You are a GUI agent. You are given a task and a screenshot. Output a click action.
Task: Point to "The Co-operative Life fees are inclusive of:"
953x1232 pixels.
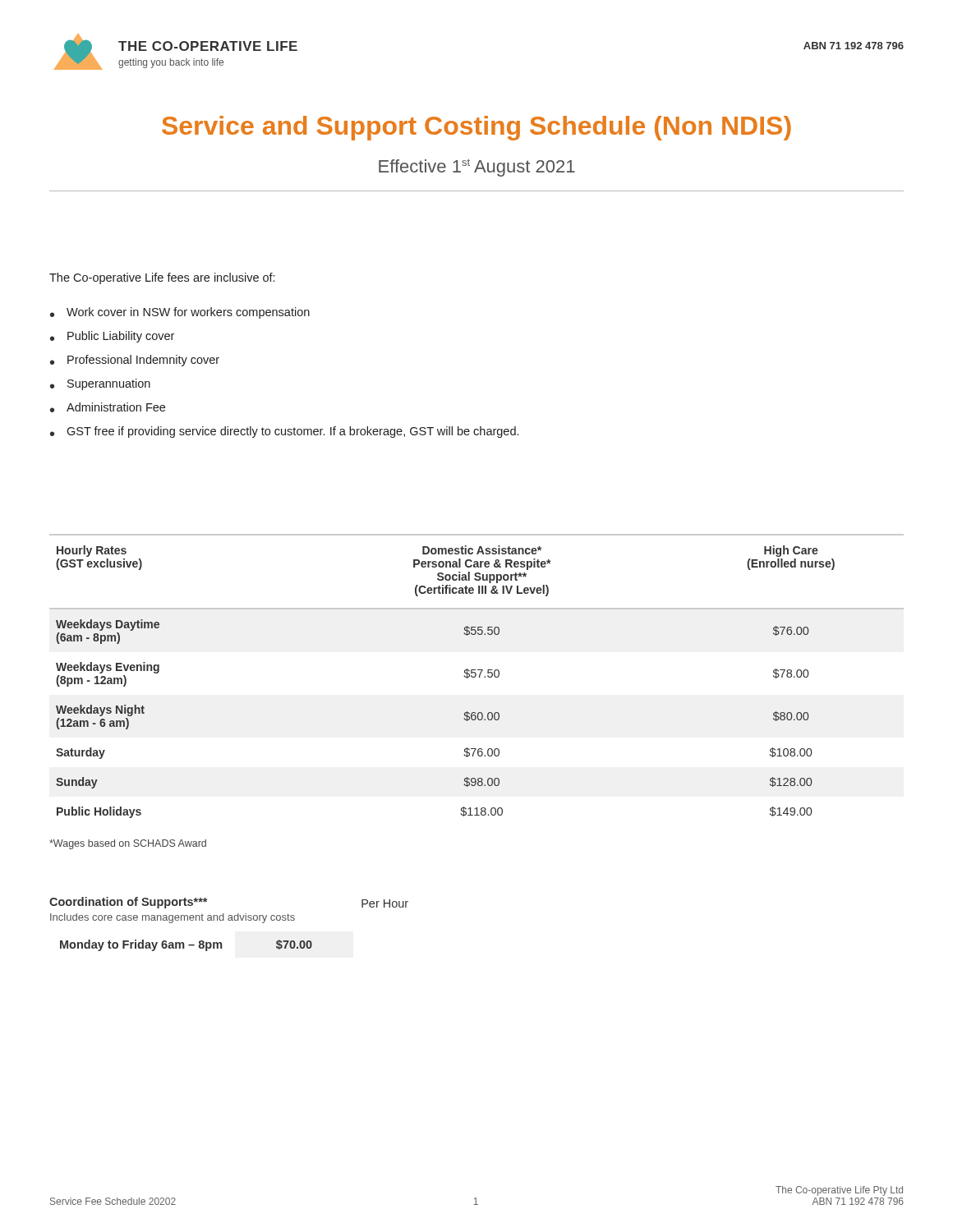point(162,278)
